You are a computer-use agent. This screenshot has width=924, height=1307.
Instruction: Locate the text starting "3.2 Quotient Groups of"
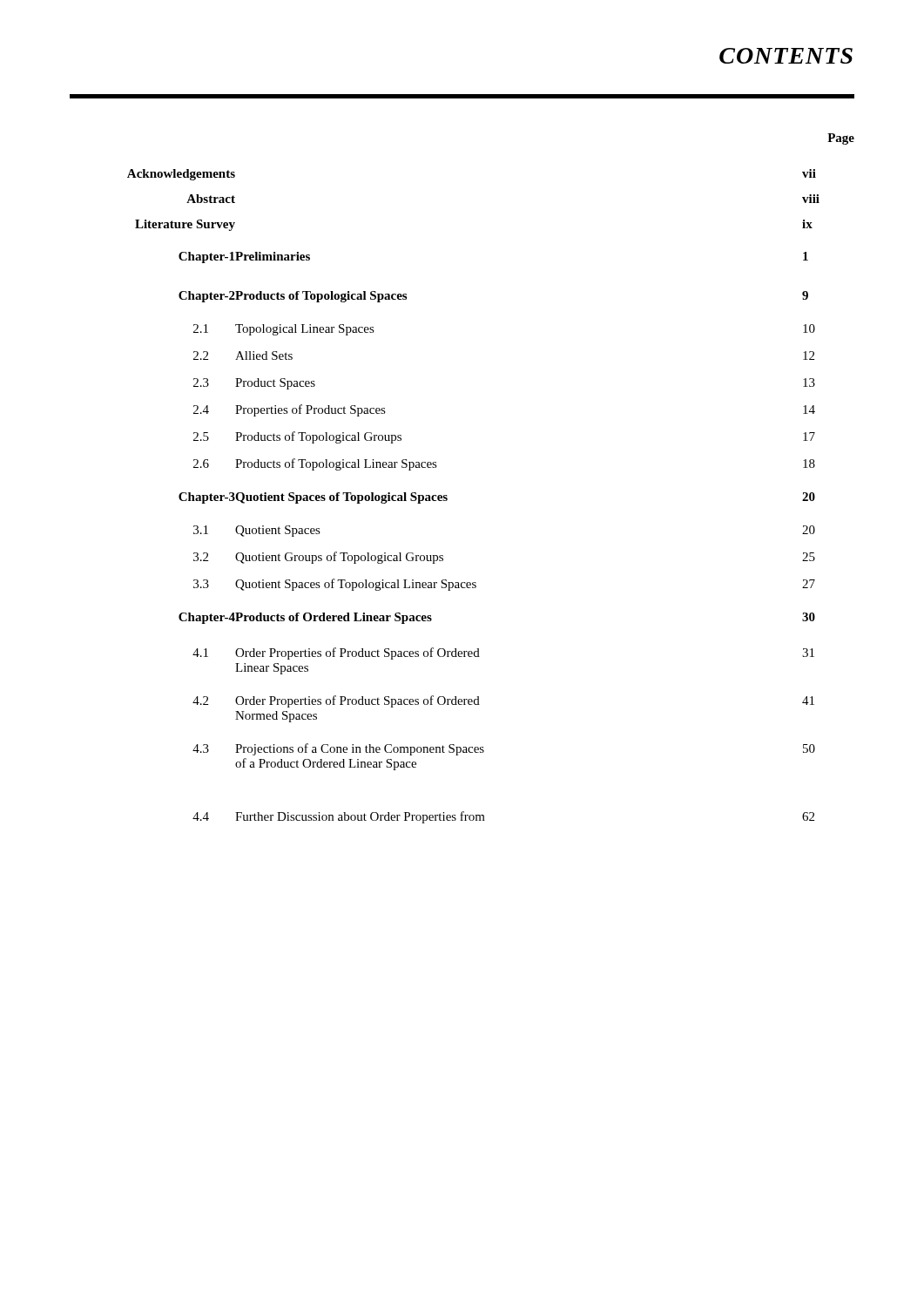point(335,557)
